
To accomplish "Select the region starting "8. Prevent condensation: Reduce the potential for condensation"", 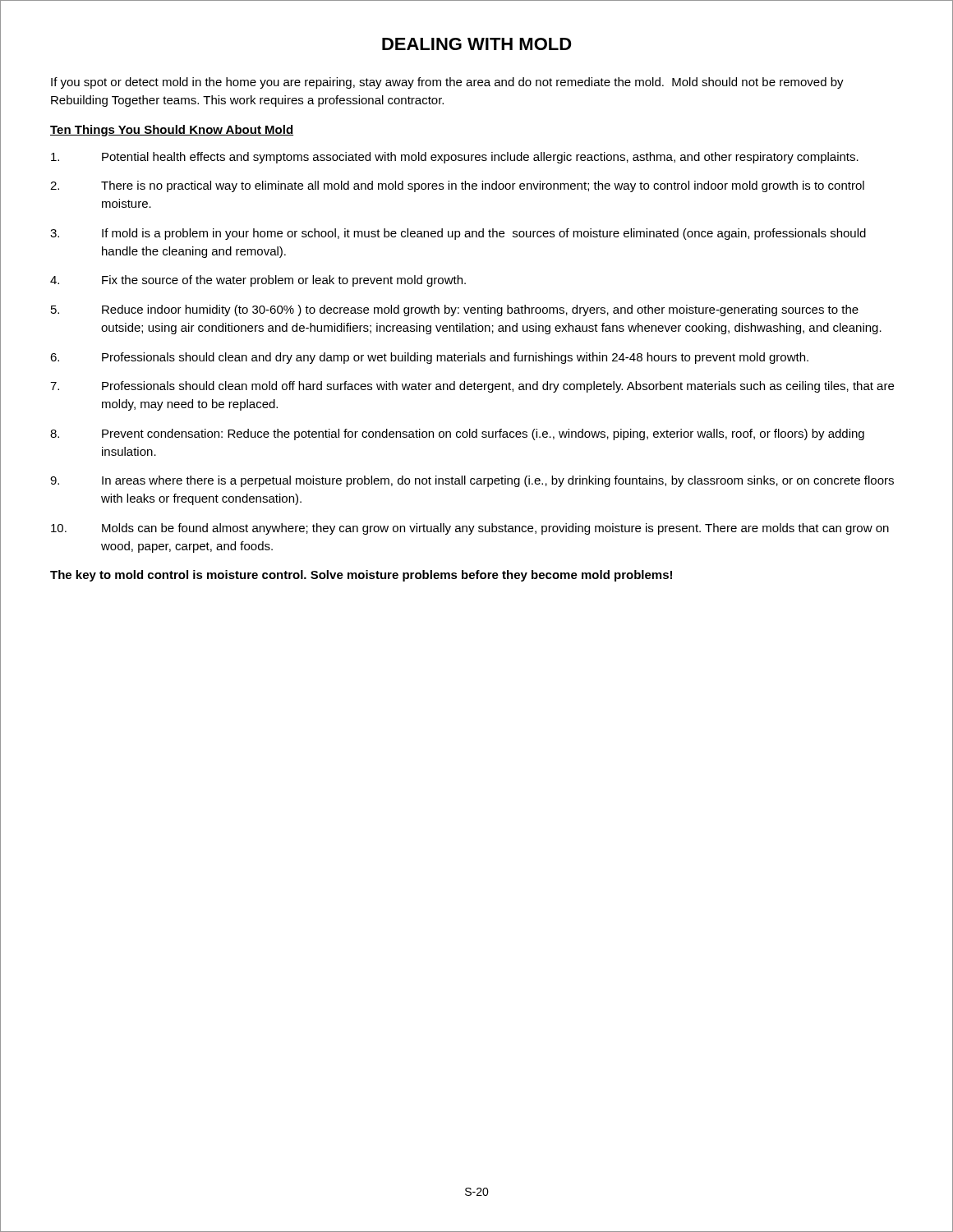I will pyautogui.click(x=476, y=442).
